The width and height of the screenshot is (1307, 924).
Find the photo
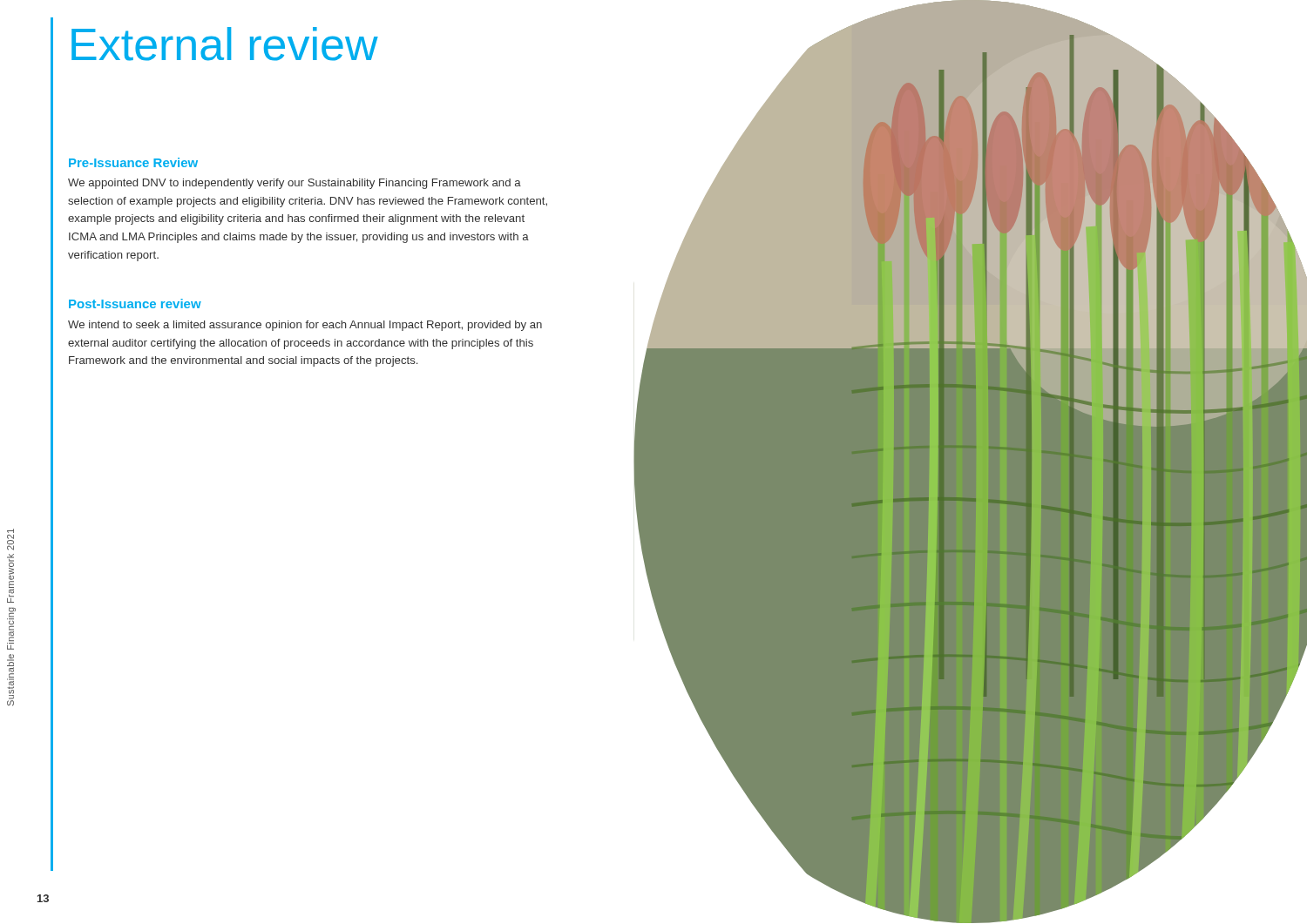969,462
